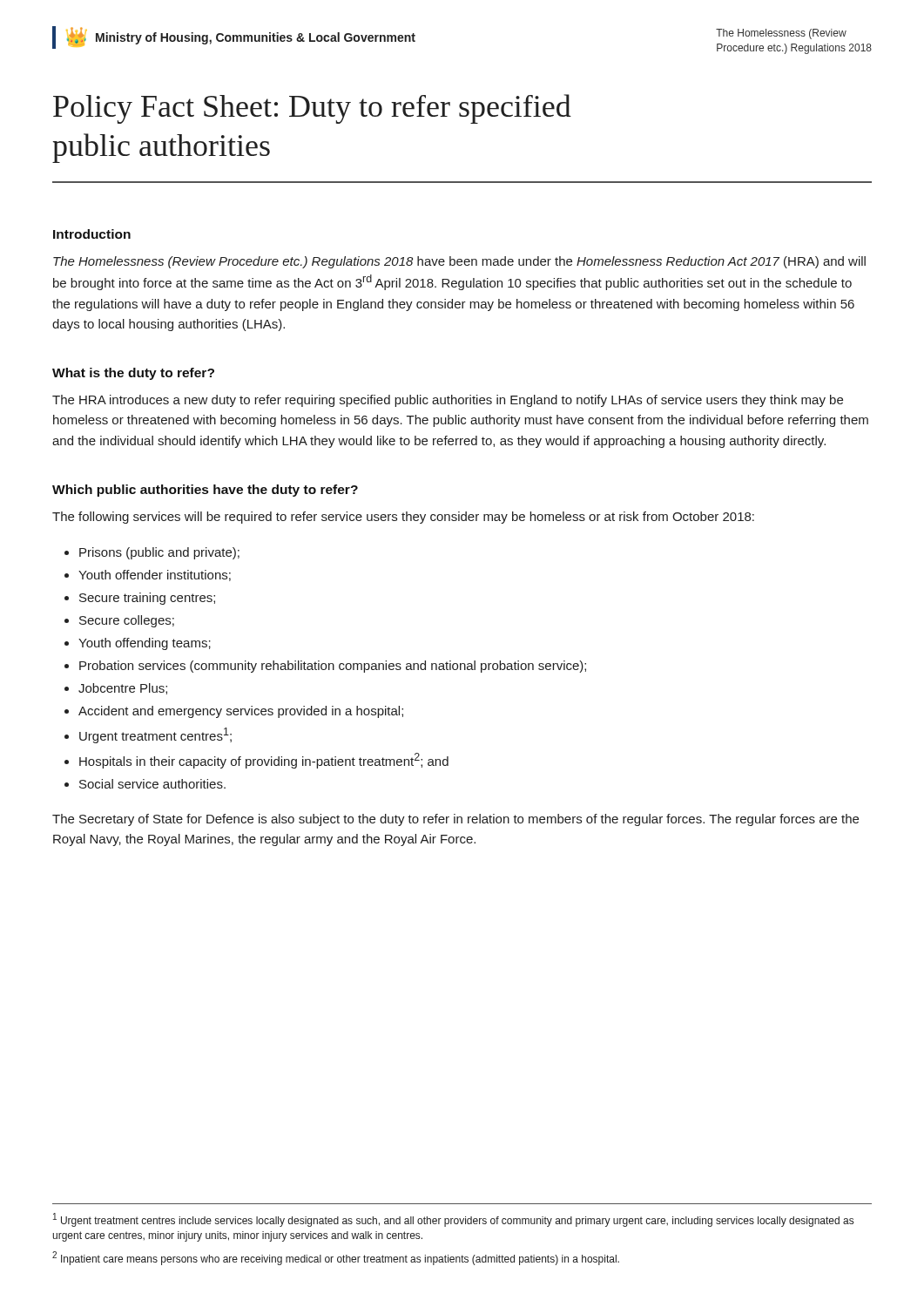Click on the block starting "Hospitals in their capacity"
This screenshot has width=924, height=1307.
click(264, 760)
